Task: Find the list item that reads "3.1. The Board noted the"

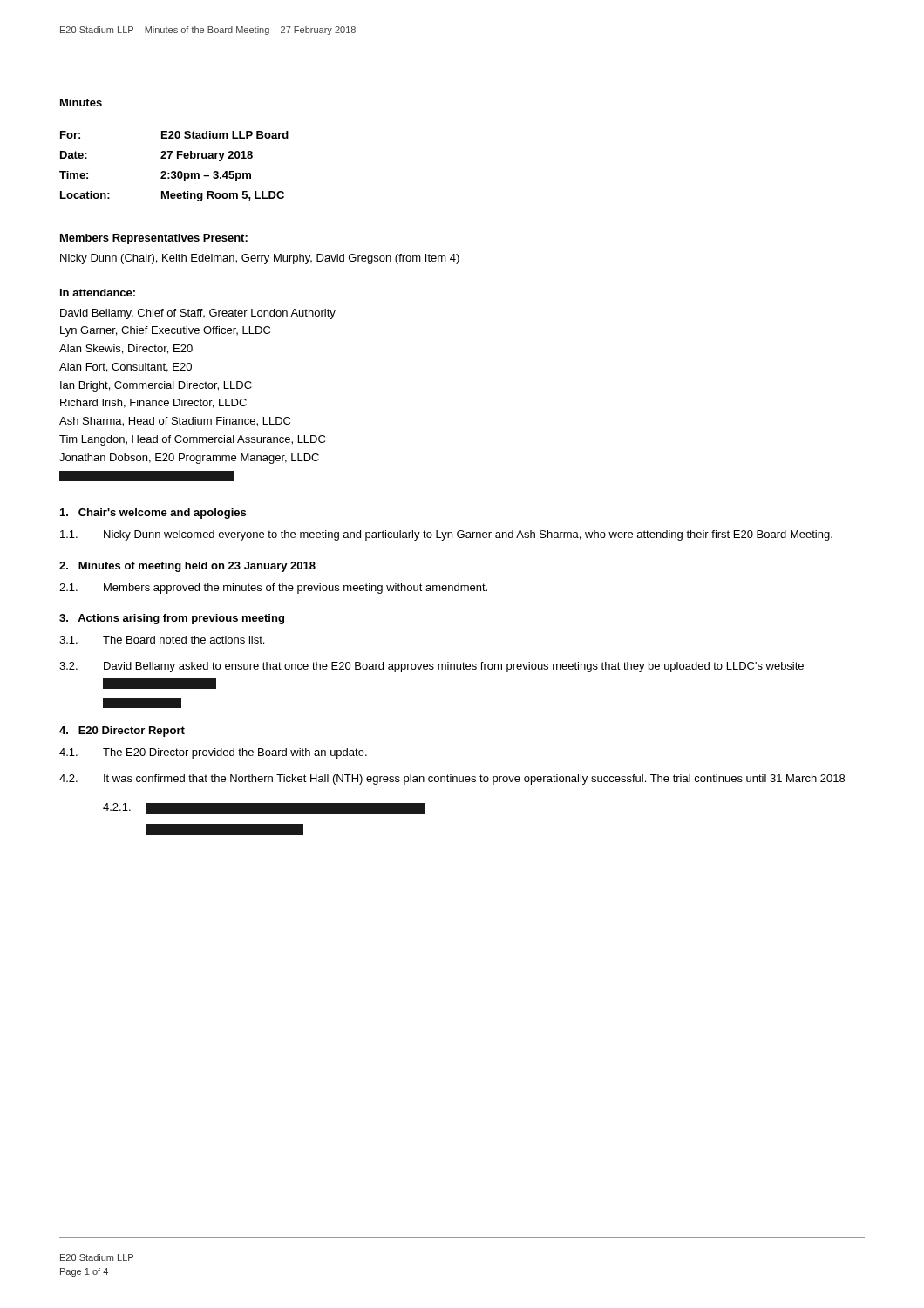Action: pyautogui.click(x=162, y=640)
